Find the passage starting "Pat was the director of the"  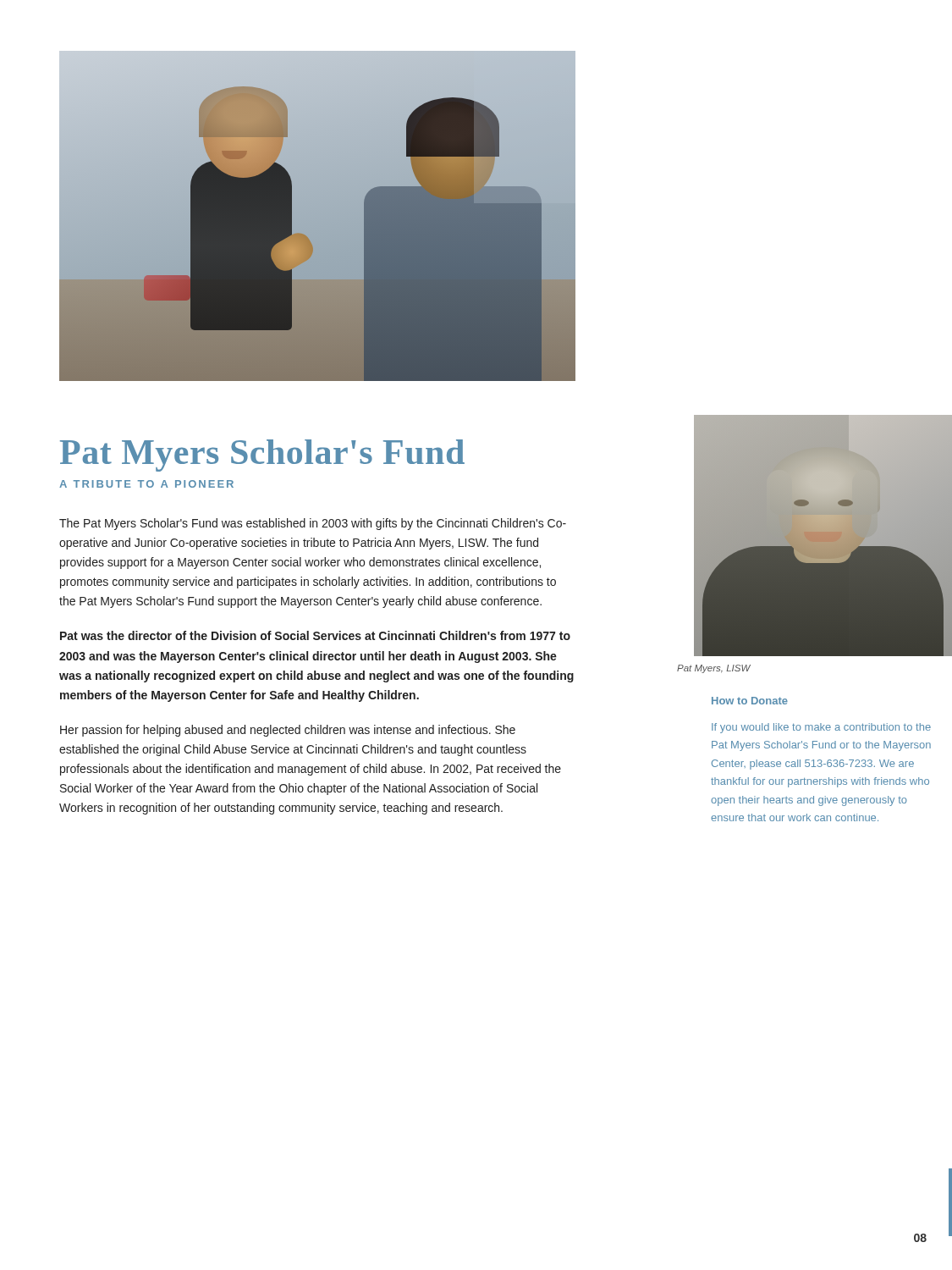317,666
